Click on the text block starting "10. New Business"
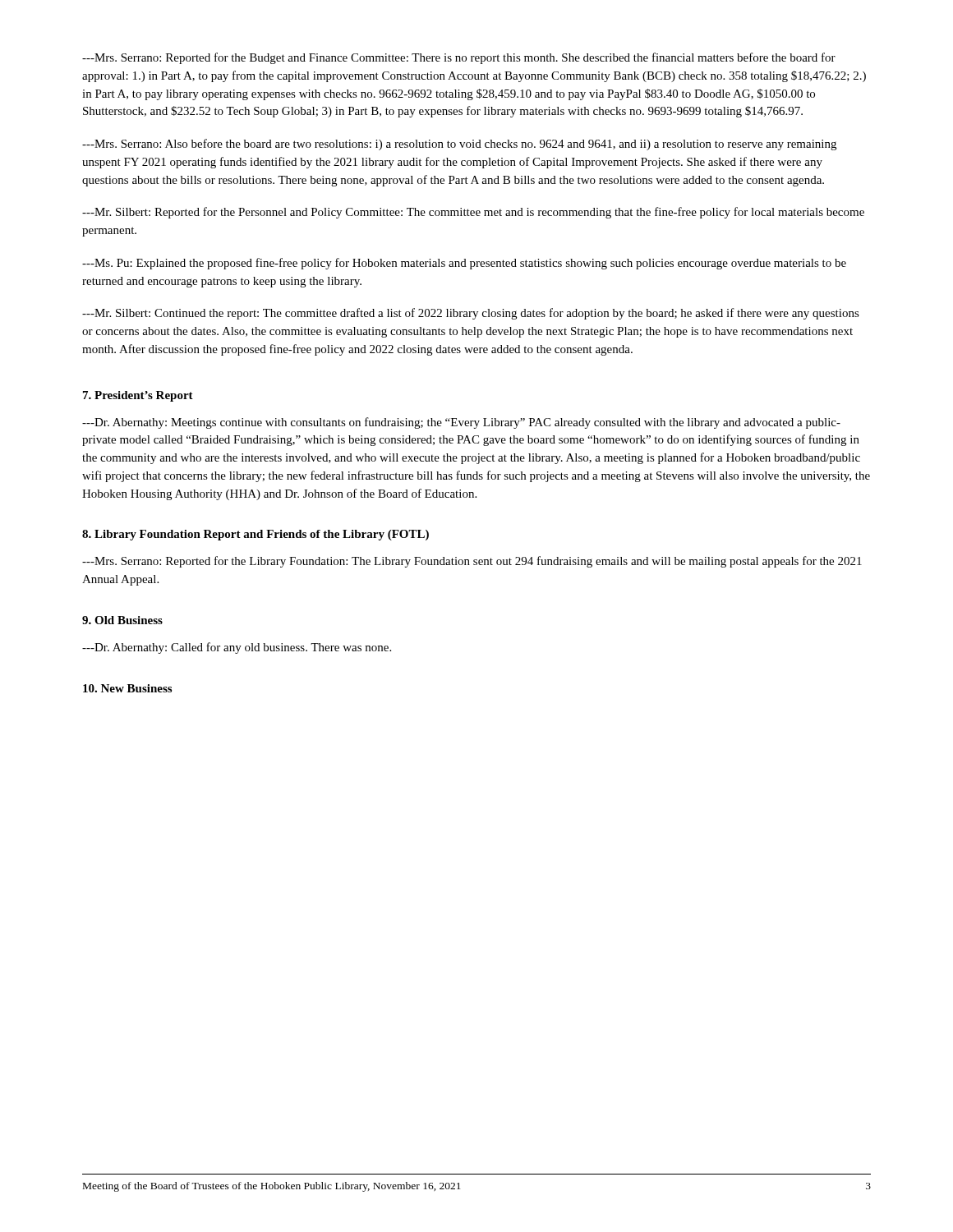953x1232 pixels. 127,688
